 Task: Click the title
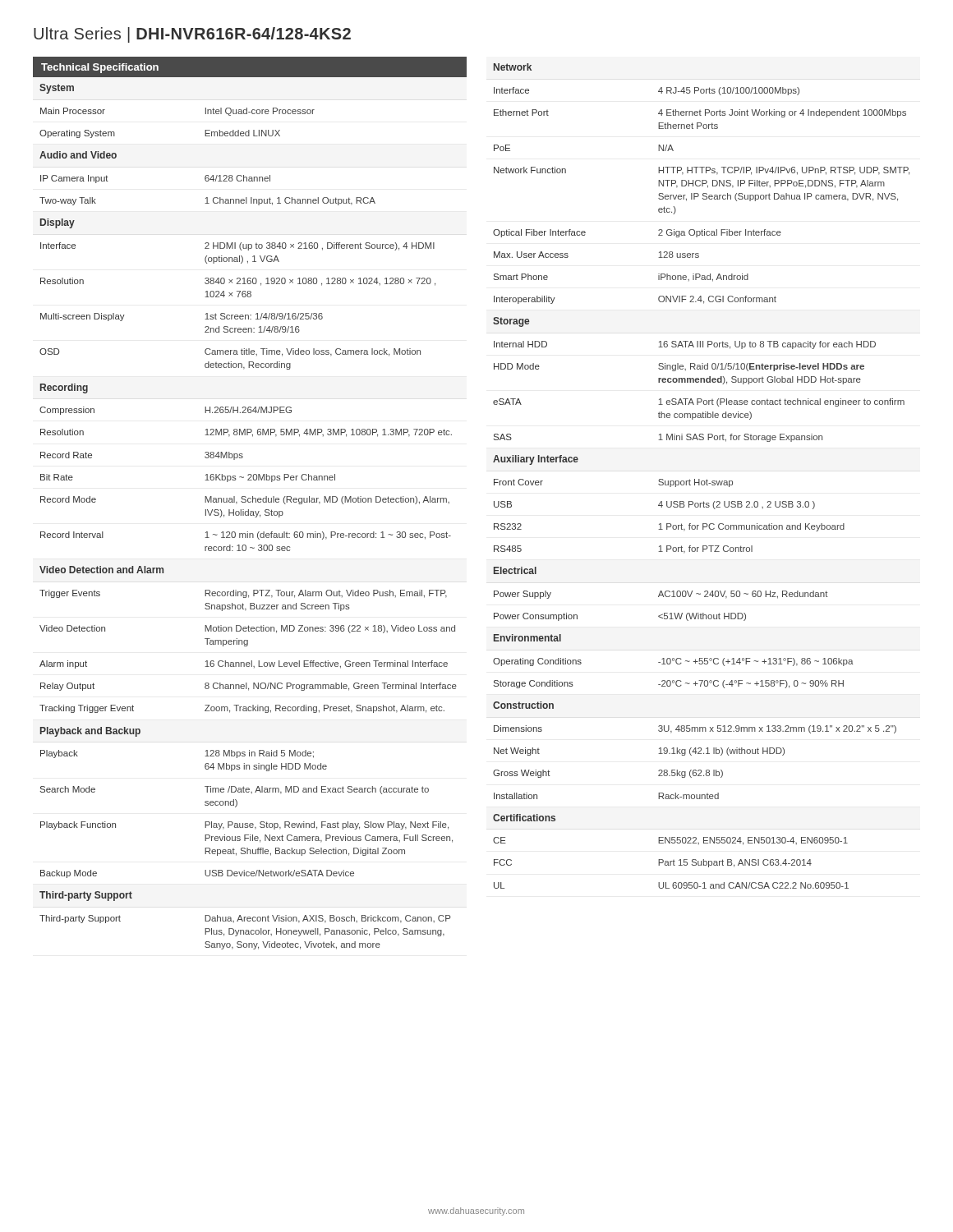[x=192, y=34]
